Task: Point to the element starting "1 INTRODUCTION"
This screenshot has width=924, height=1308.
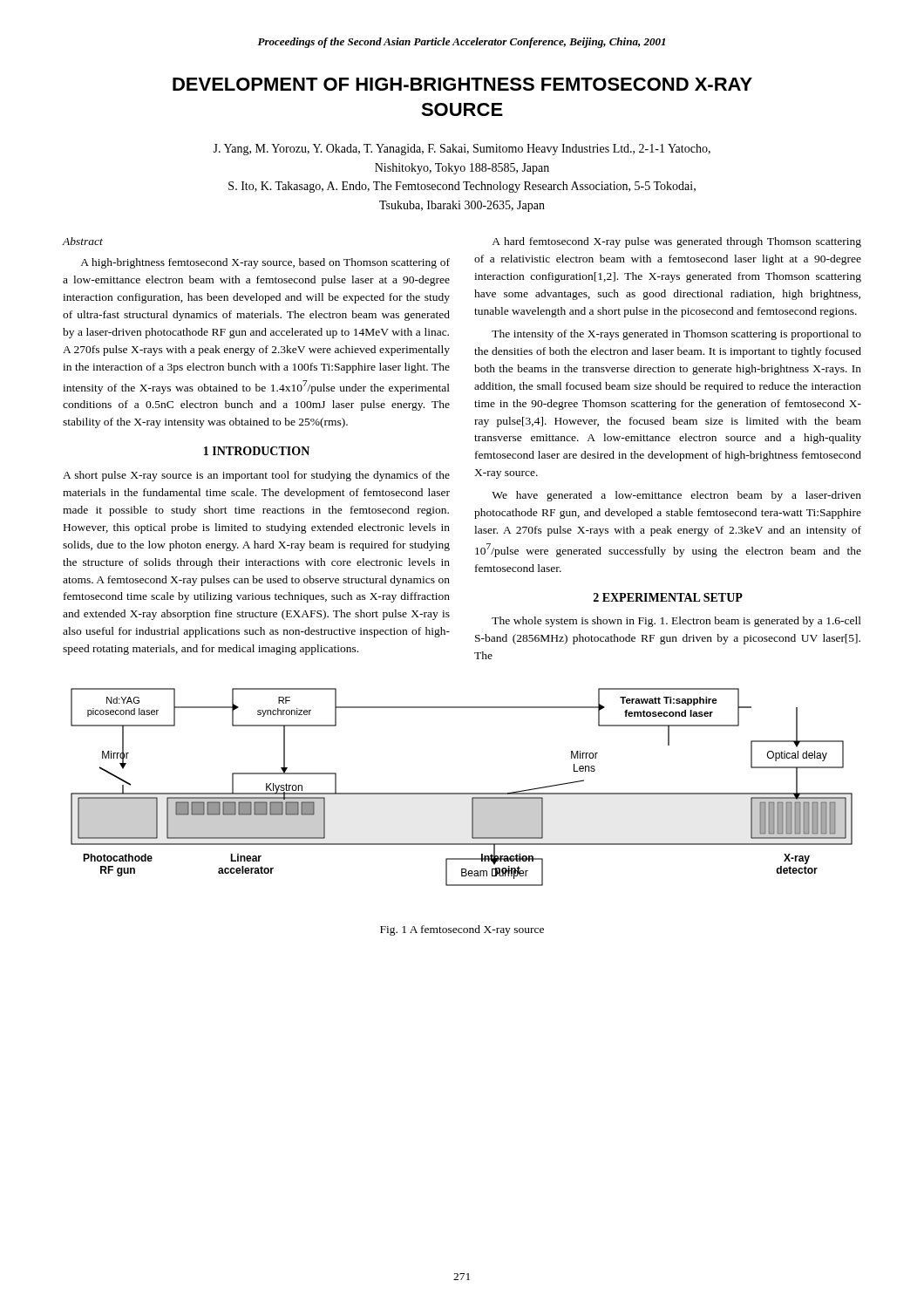Action: pyautogui.click(x=256, y=451)
